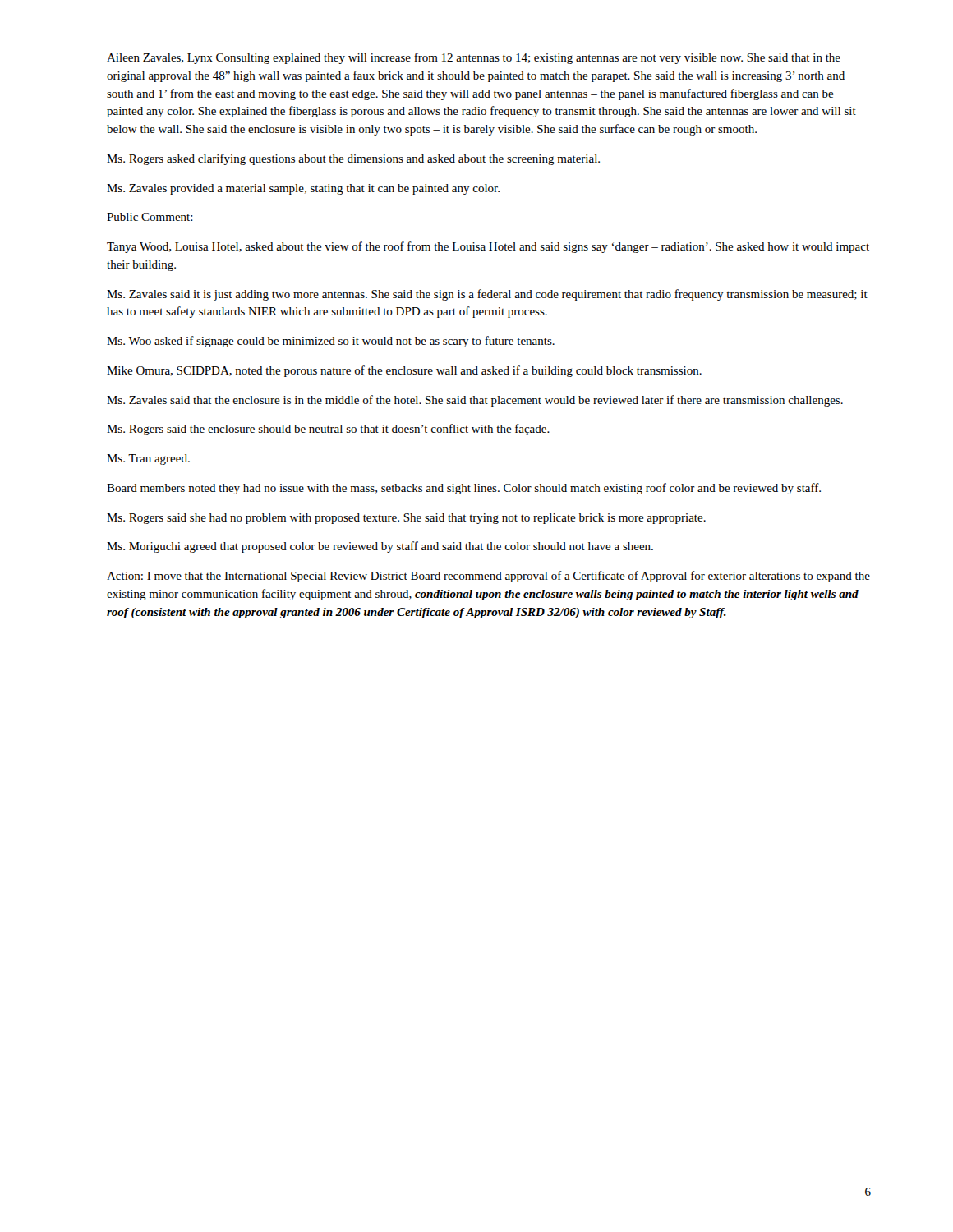Find the text starting "Ms. Rogers said she"
The width and height of the screenshot is (953, 1232).
(x=406, y=517)
